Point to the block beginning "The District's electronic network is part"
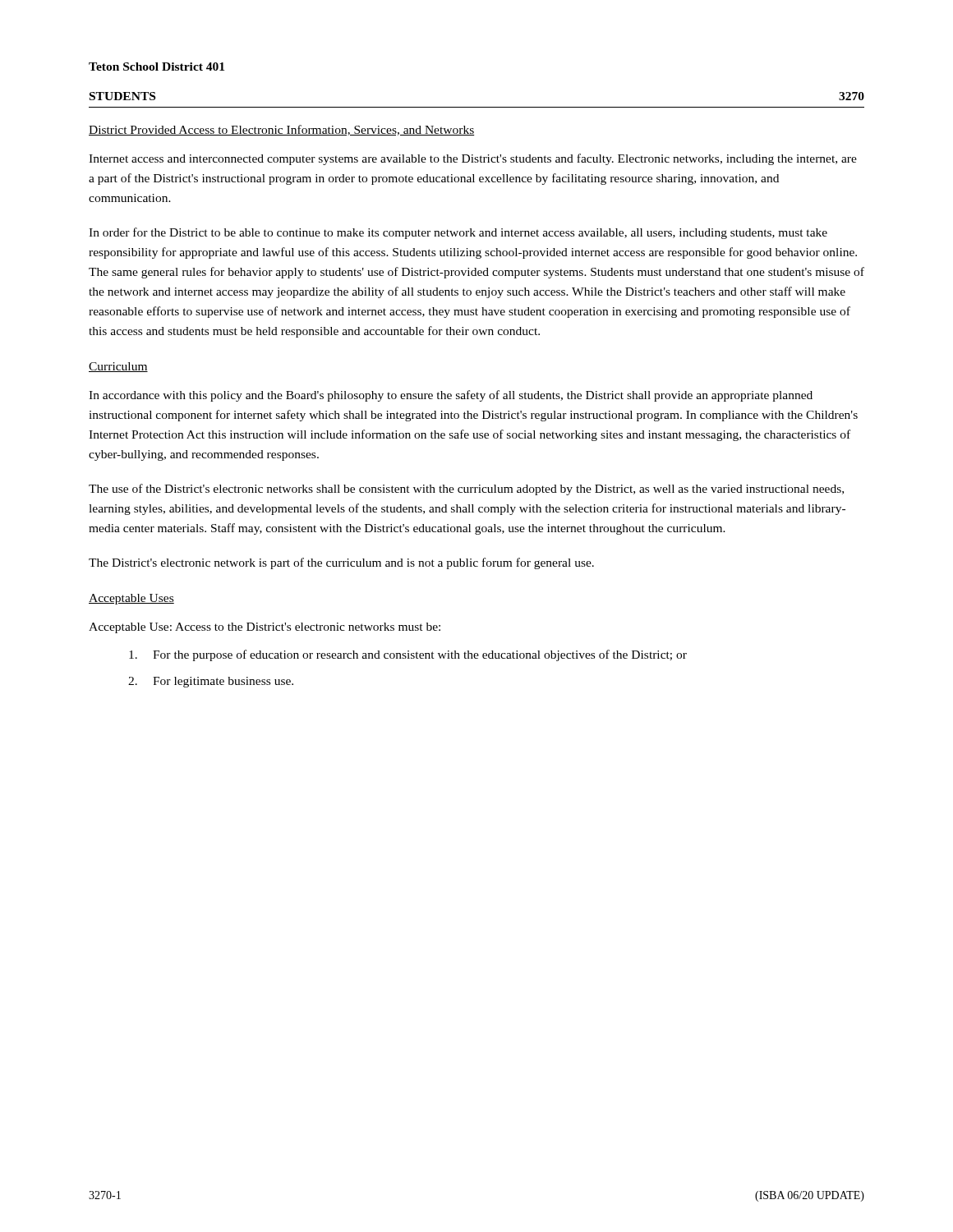953x1232 pixels. coord(342,562)
